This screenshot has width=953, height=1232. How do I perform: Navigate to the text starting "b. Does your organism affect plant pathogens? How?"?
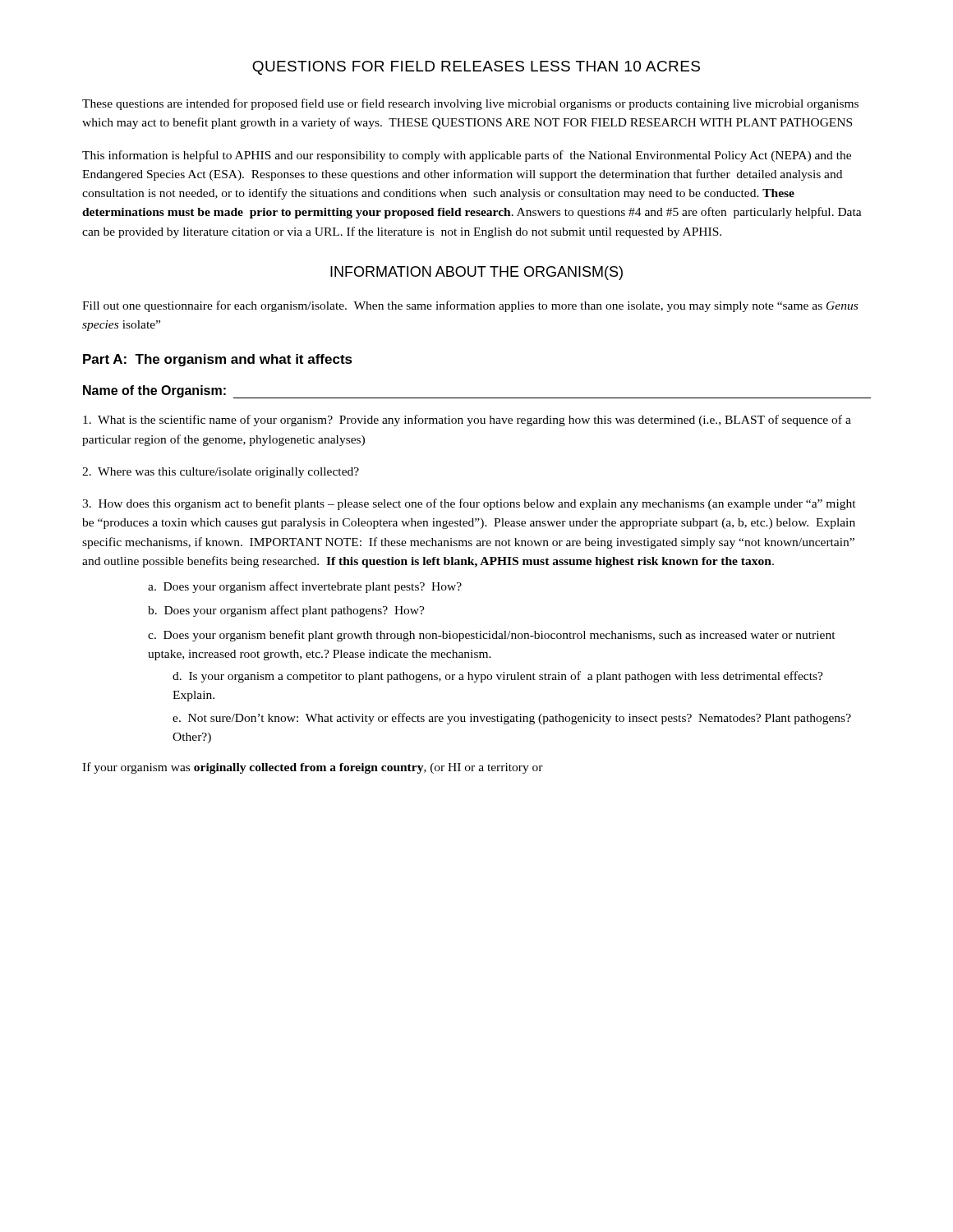(x=286, y=610)
